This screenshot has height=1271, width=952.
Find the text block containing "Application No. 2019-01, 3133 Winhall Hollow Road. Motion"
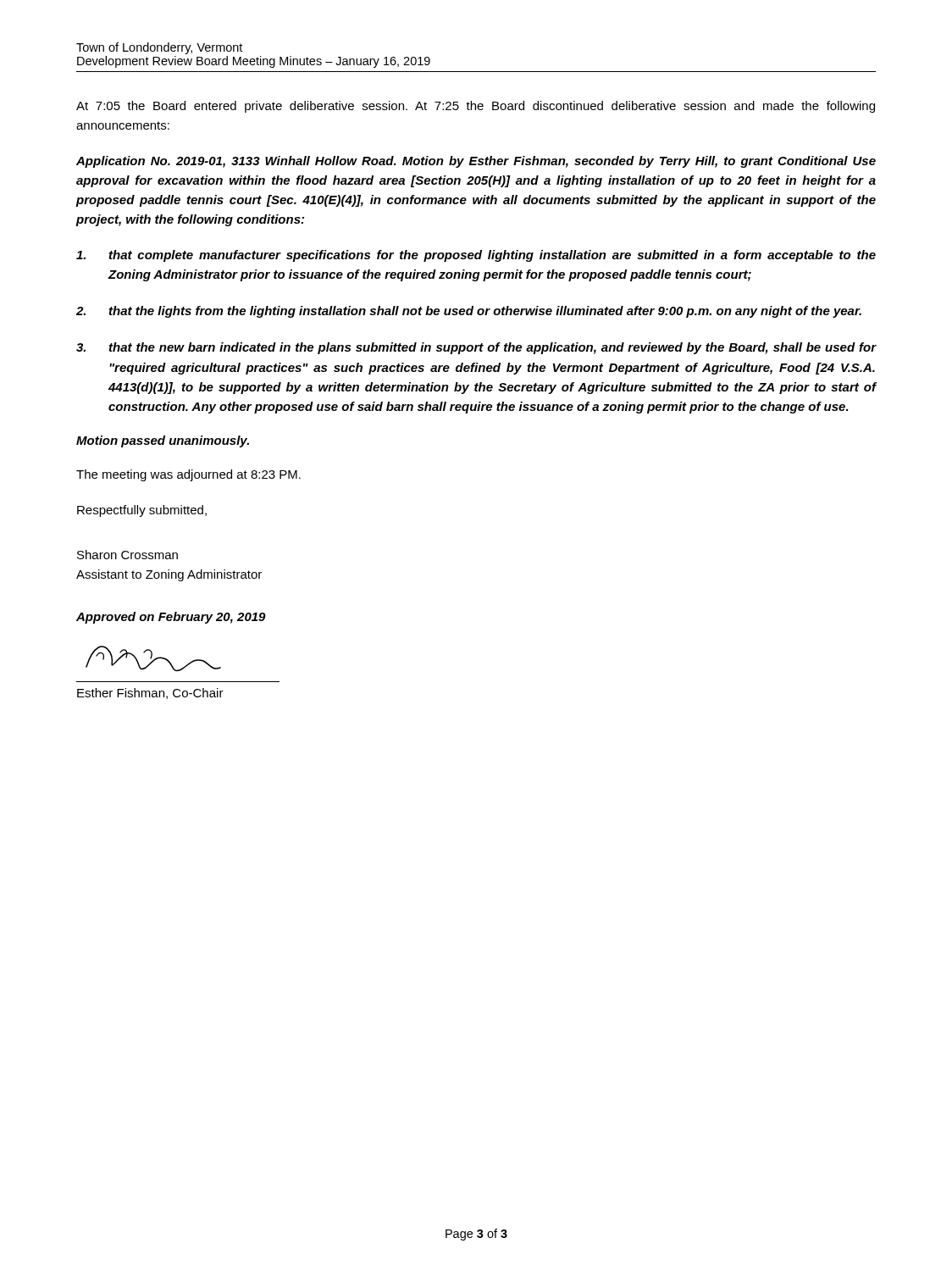pyautogui.click(x=476, y=190)
